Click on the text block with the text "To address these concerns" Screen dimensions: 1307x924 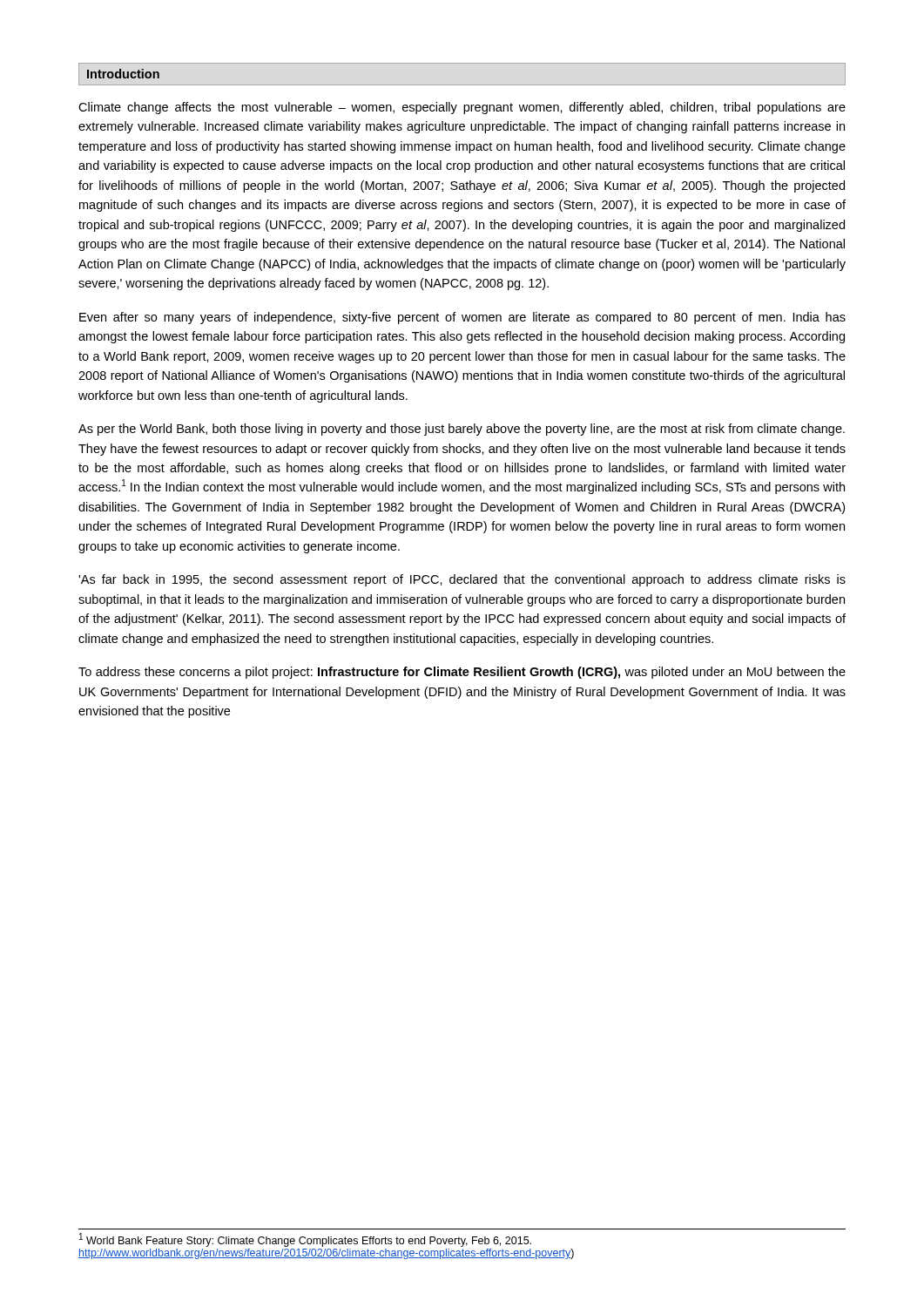[x=462, y=692]
